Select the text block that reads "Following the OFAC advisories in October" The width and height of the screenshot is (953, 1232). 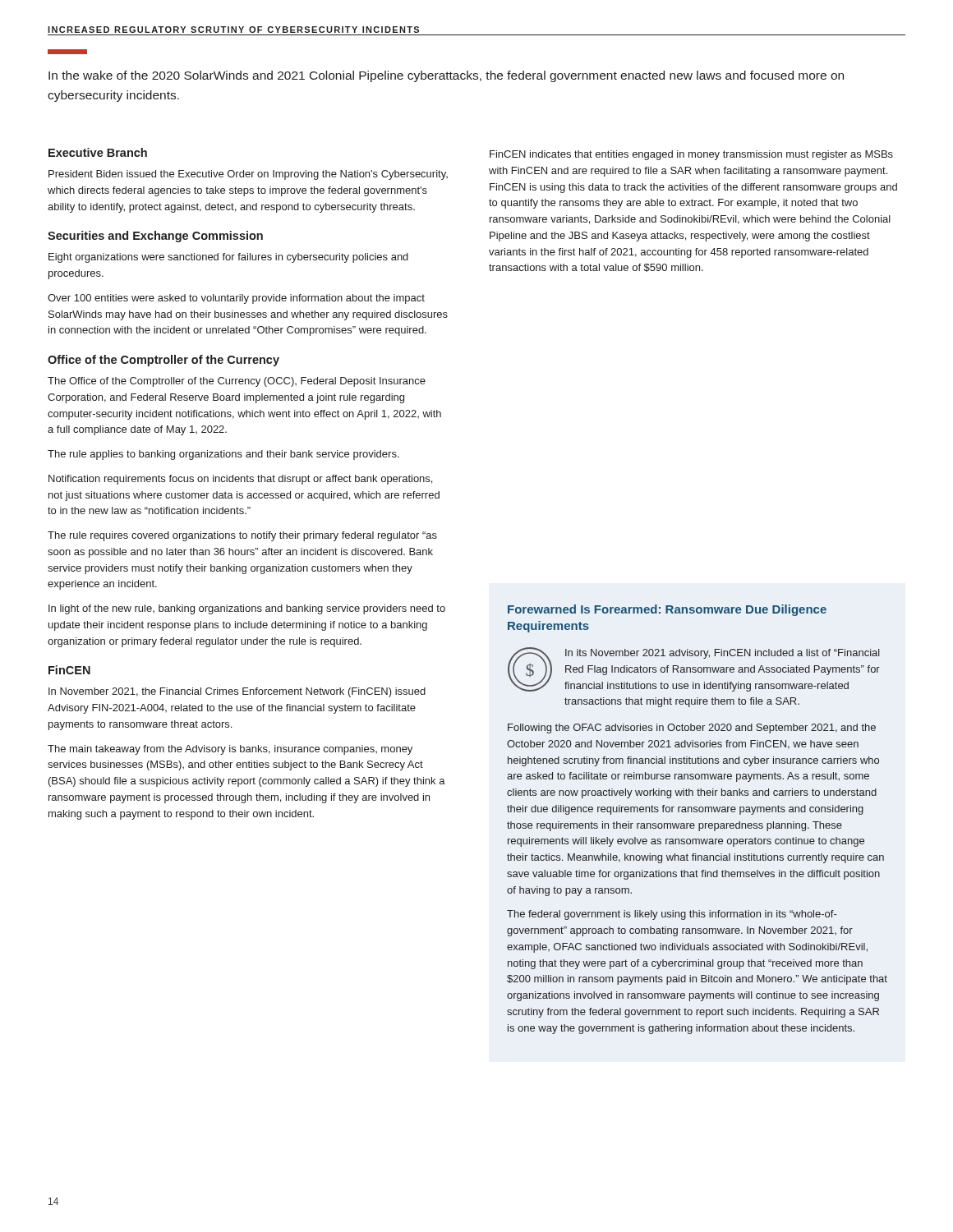click(x=696, y=808)
